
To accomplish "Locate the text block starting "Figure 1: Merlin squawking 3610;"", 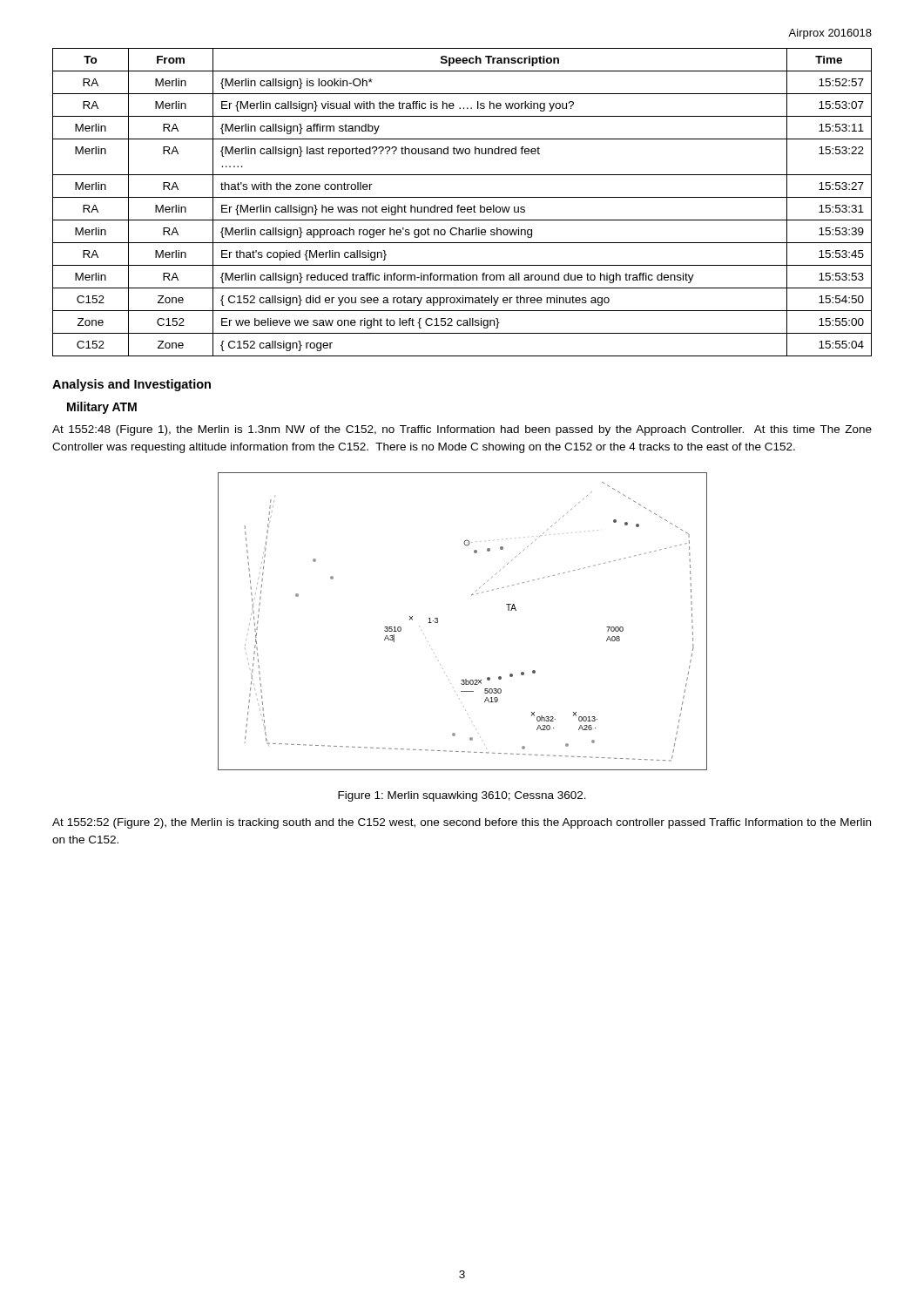I will pos(462,795).
